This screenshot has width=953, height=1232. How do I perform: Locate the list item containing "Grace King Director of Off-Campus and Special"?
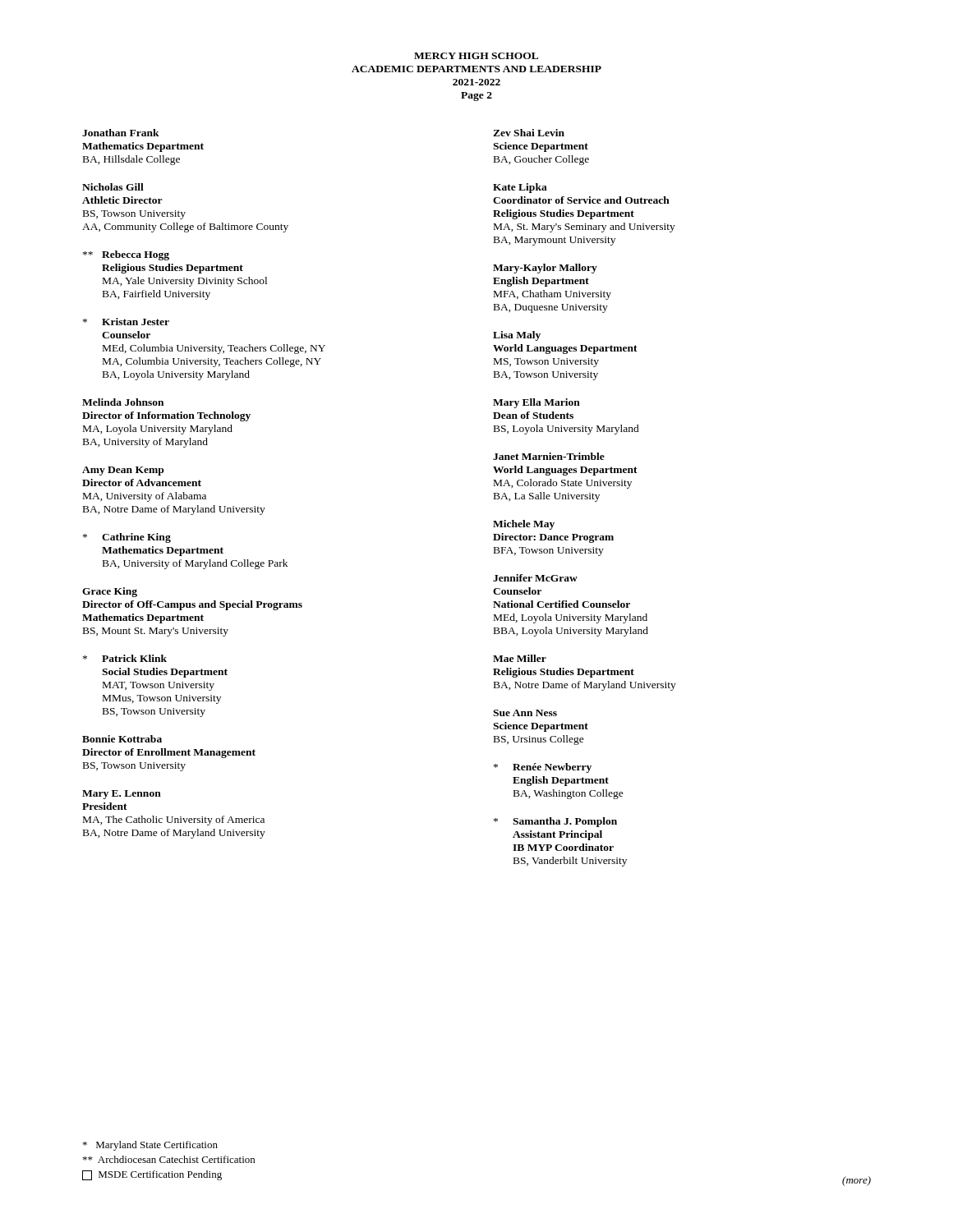pyautogui.click(x=271, y=611)
